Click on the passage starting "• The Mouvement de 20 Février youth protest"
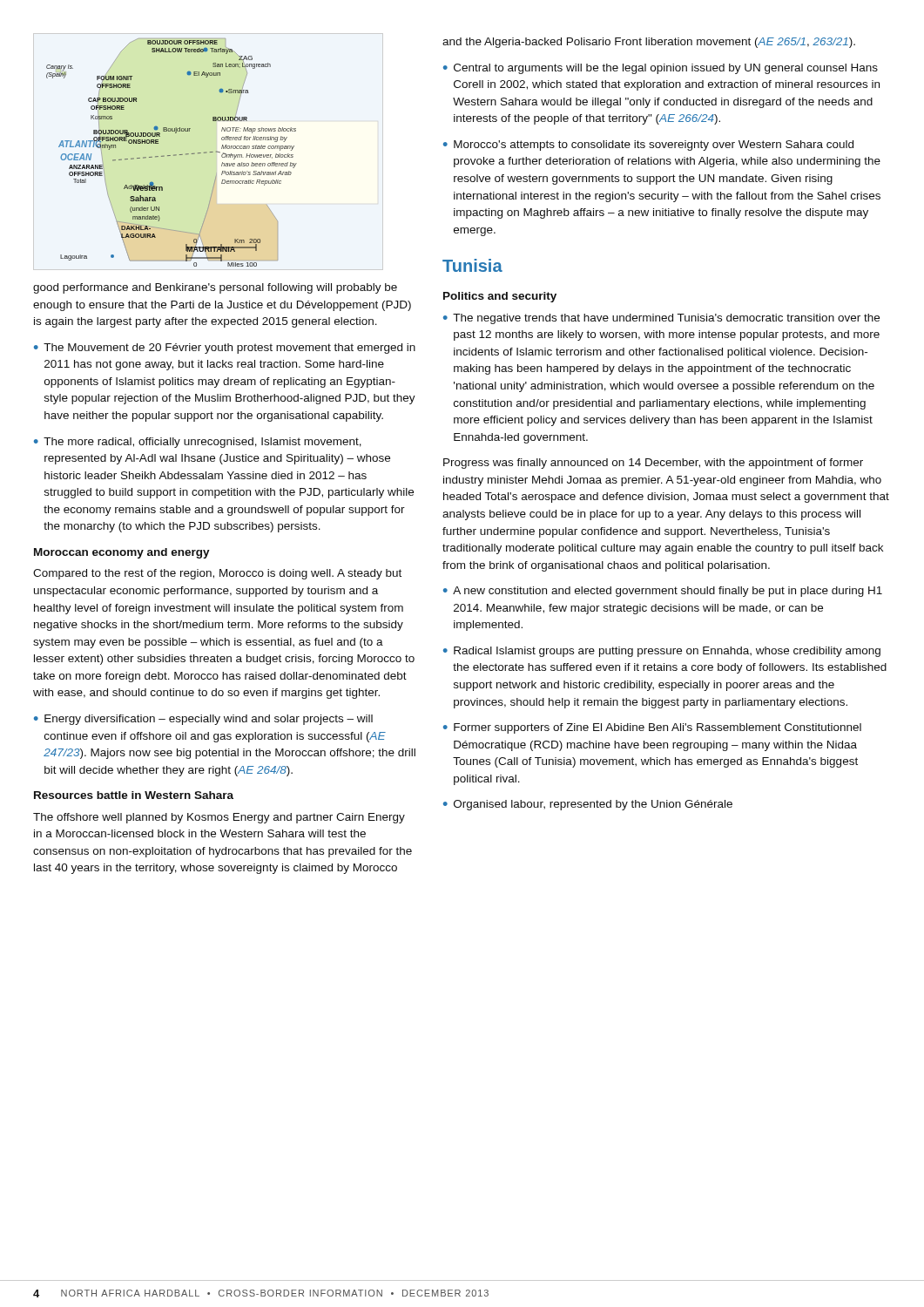Viewport: 924px width, 1307px height. 225,381
